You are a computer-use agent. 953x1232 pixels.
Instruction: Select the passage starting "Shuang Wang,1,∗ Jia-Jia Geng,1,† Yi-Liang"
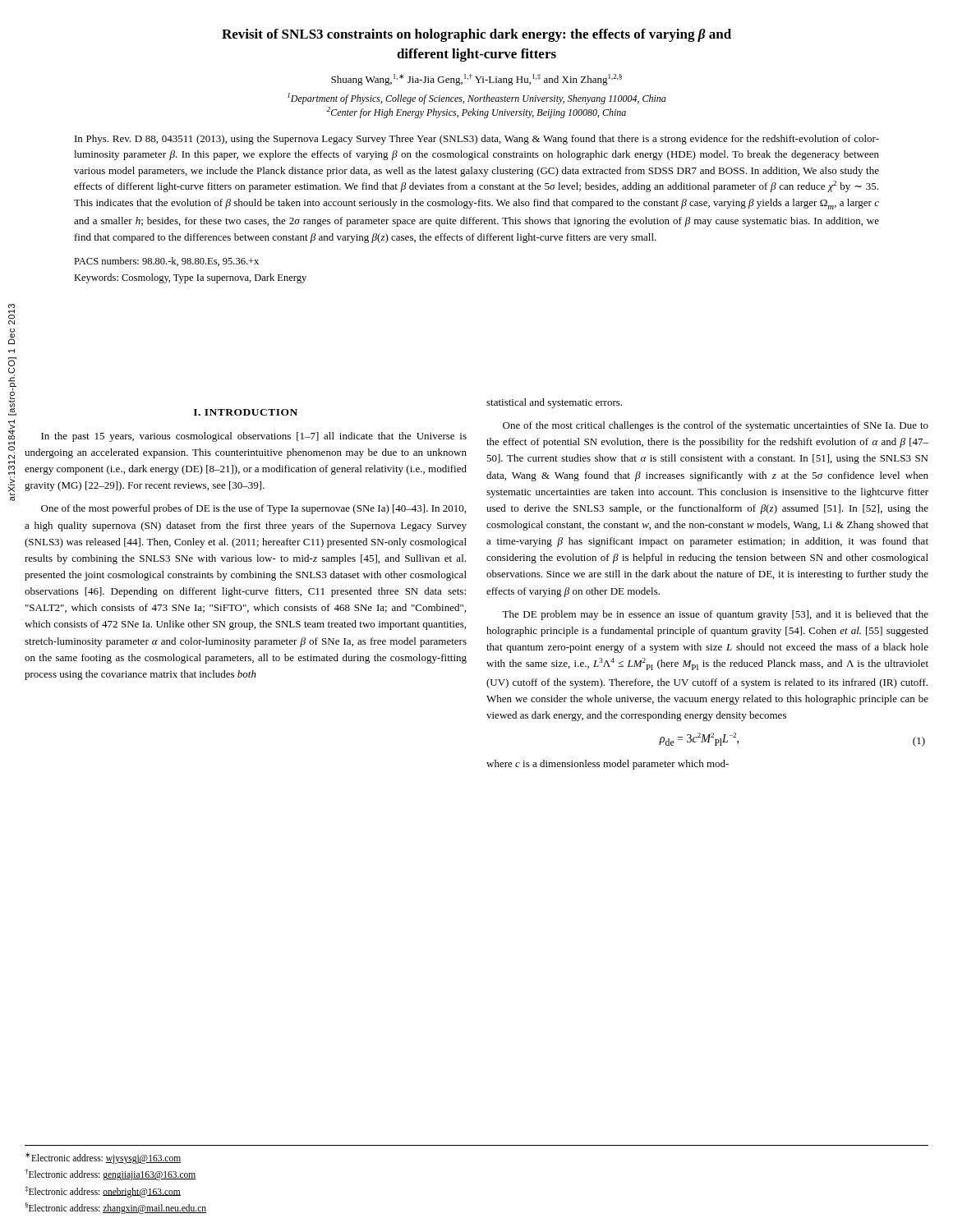476,79
